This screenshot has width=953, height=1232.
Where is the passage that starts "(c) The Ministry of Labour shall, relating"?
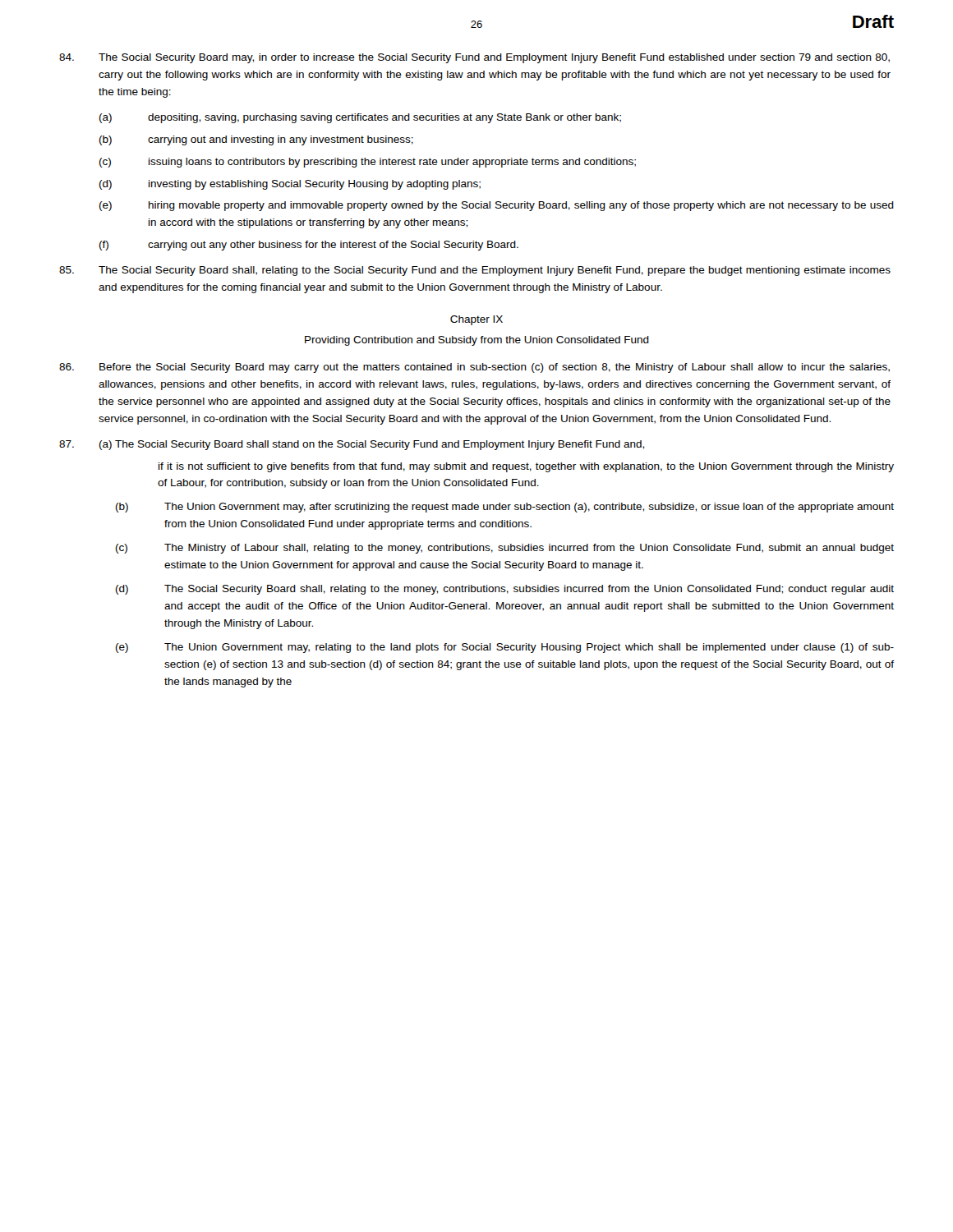coord(476,557)
